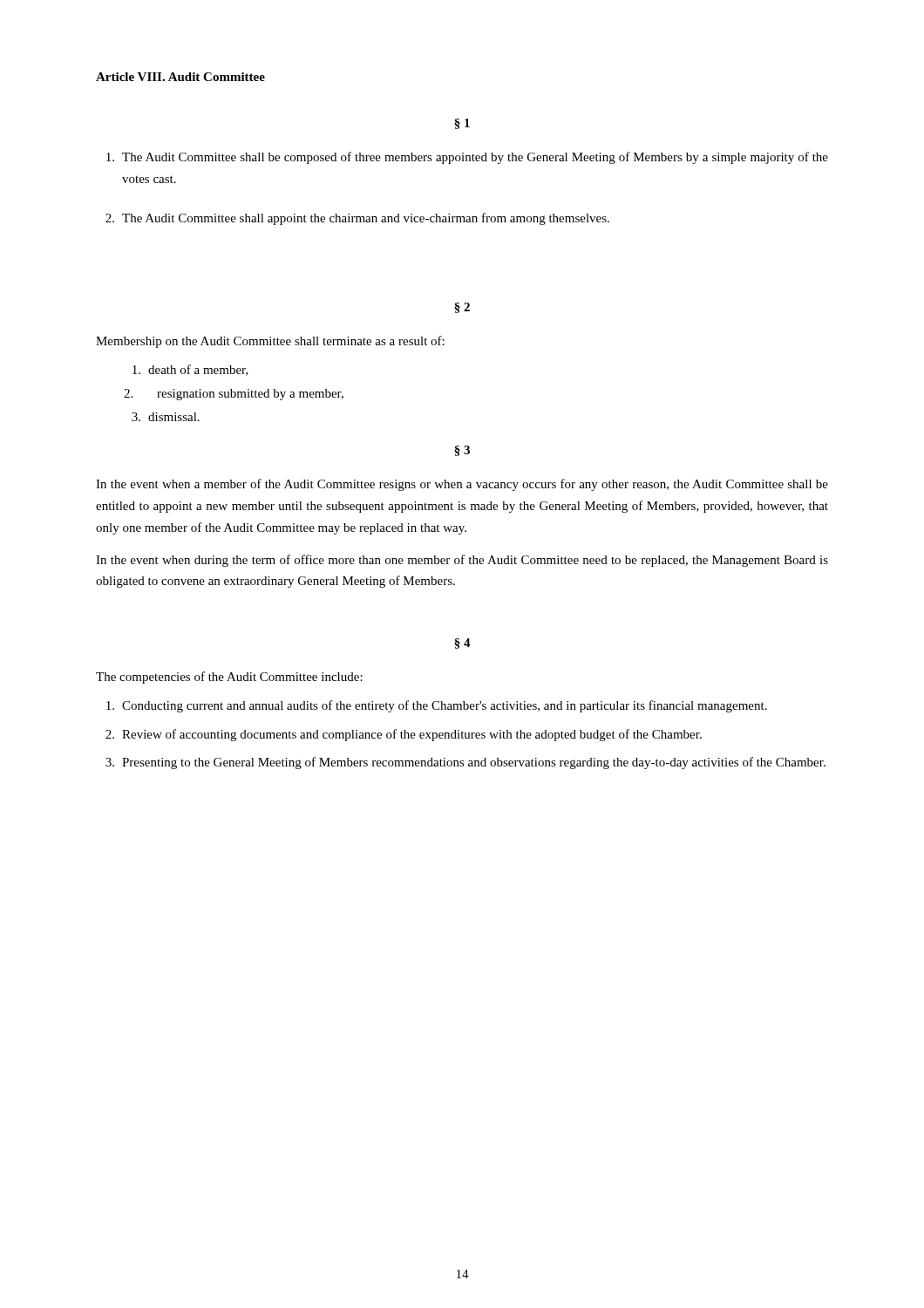
Task: Select the block starting "Membership on the Audit Committee shall terminate"
Action: [271, 341]
